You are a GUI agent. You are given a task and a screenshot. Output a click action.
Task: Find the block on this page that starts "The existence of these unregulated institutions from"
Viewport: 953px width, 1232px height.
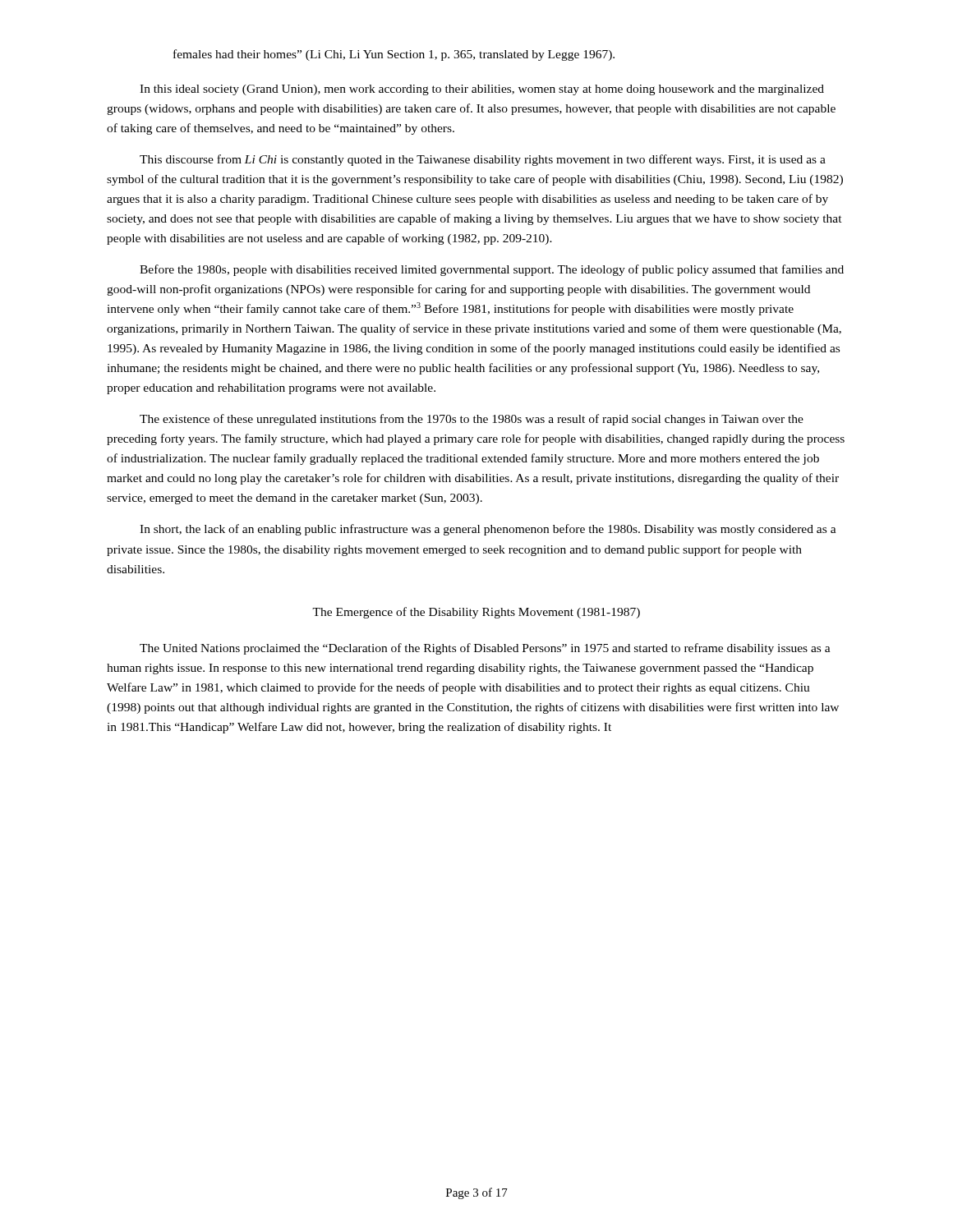click(x=476, y=458)
